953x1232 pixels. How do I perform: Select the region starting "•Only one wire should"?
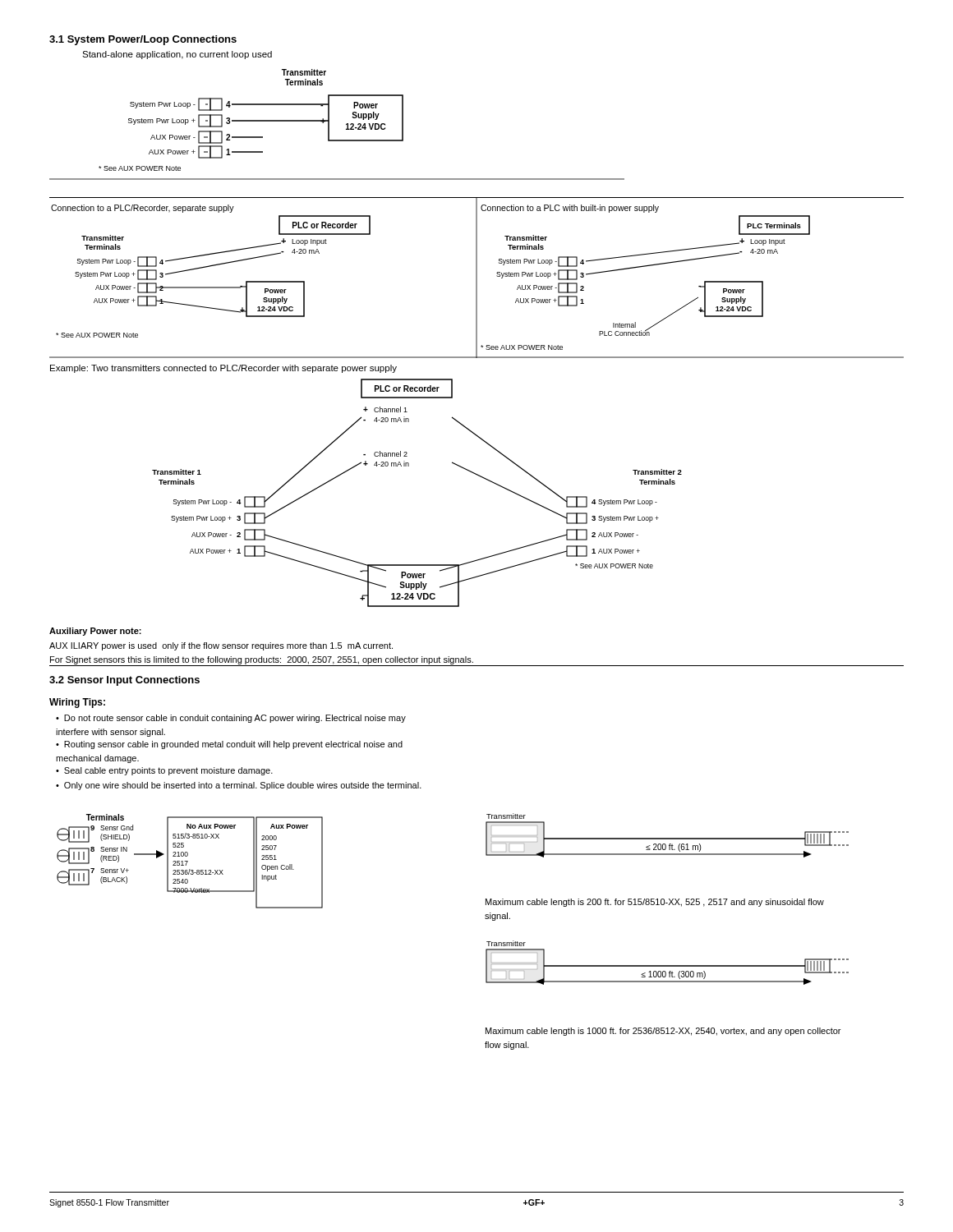239,785
